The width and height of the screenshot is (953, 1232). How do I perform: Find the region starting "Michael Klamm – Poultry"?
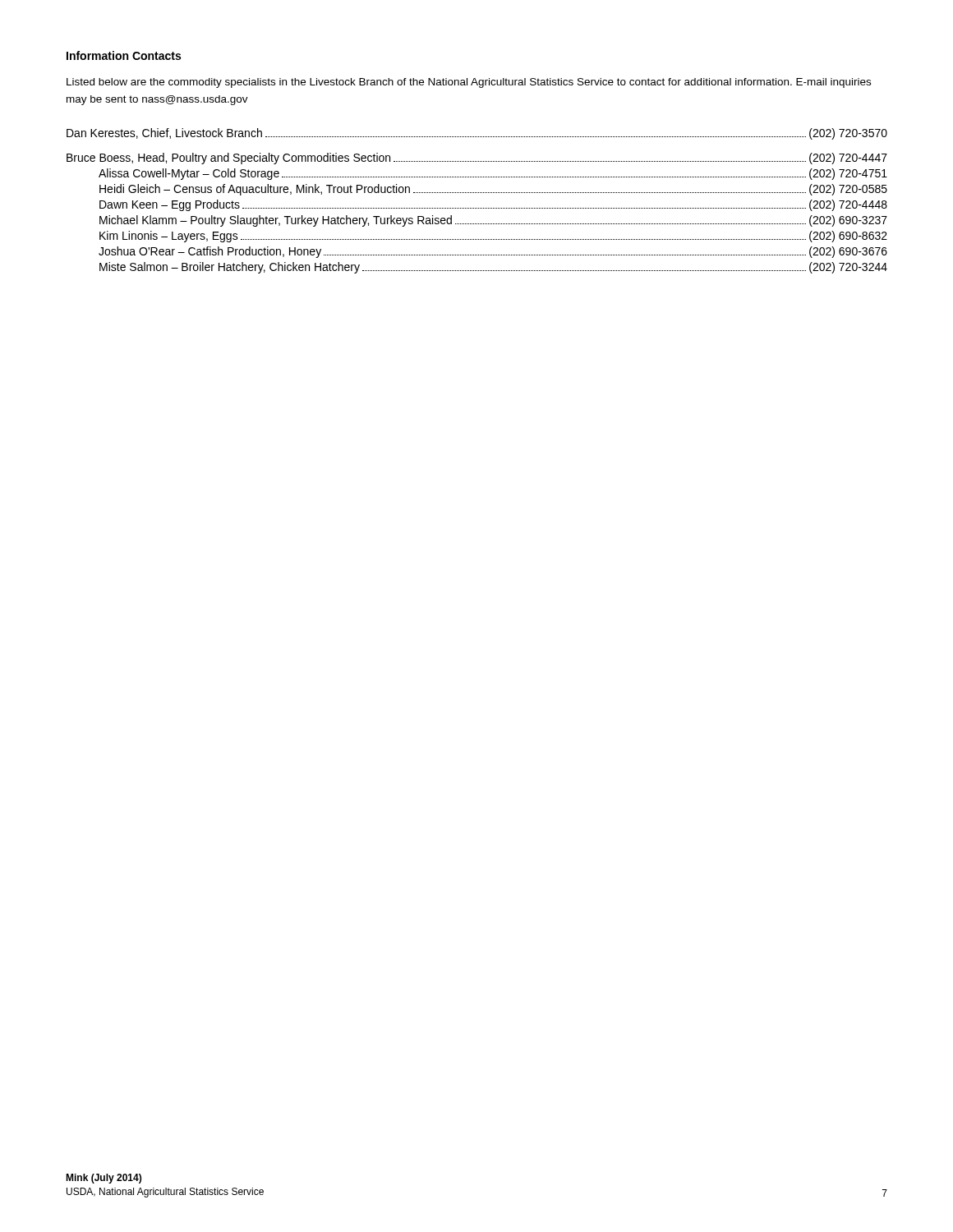click(x=493, y=220)
